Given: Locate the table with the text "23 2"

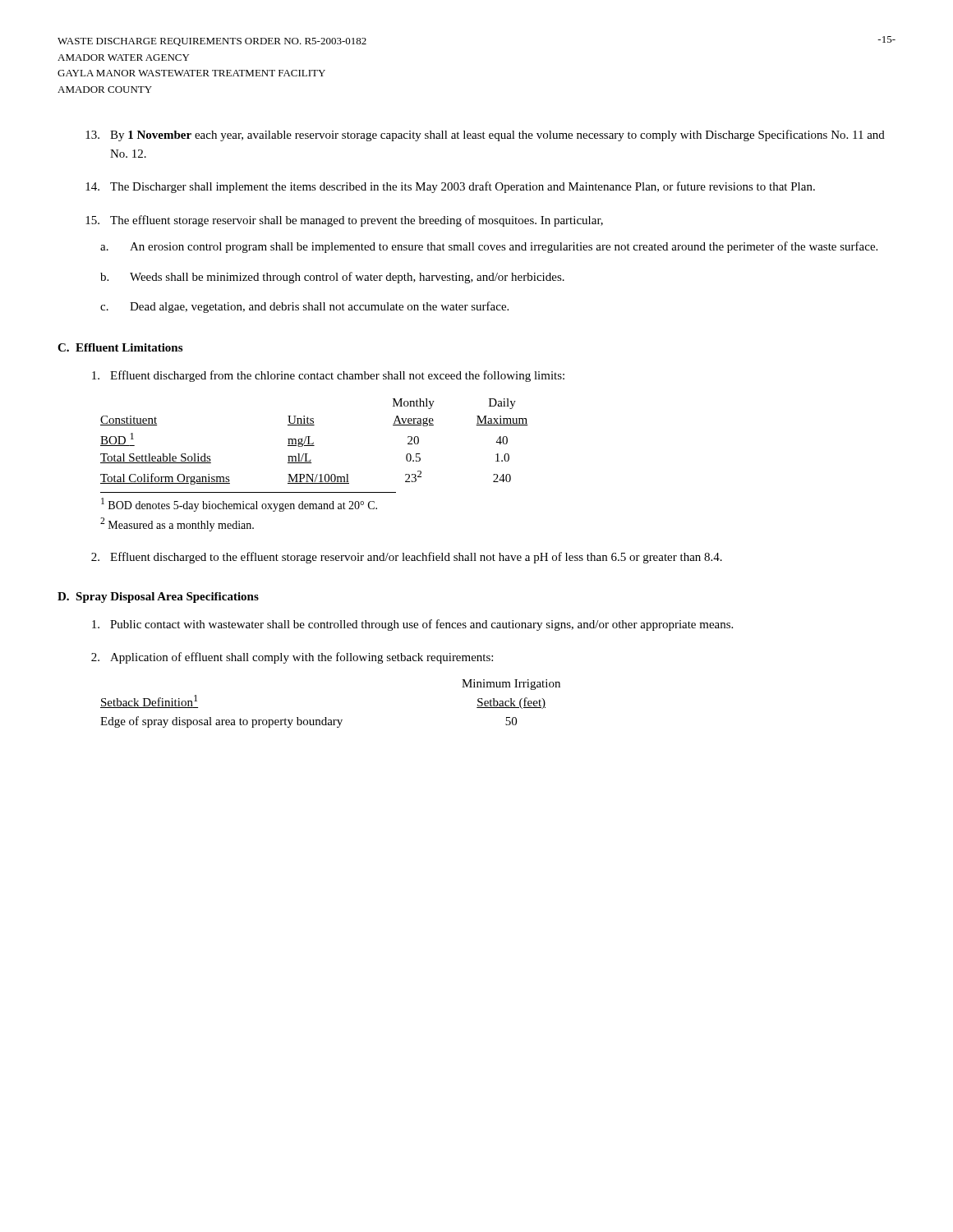Looking at the screenshot, I should point(498,441).
